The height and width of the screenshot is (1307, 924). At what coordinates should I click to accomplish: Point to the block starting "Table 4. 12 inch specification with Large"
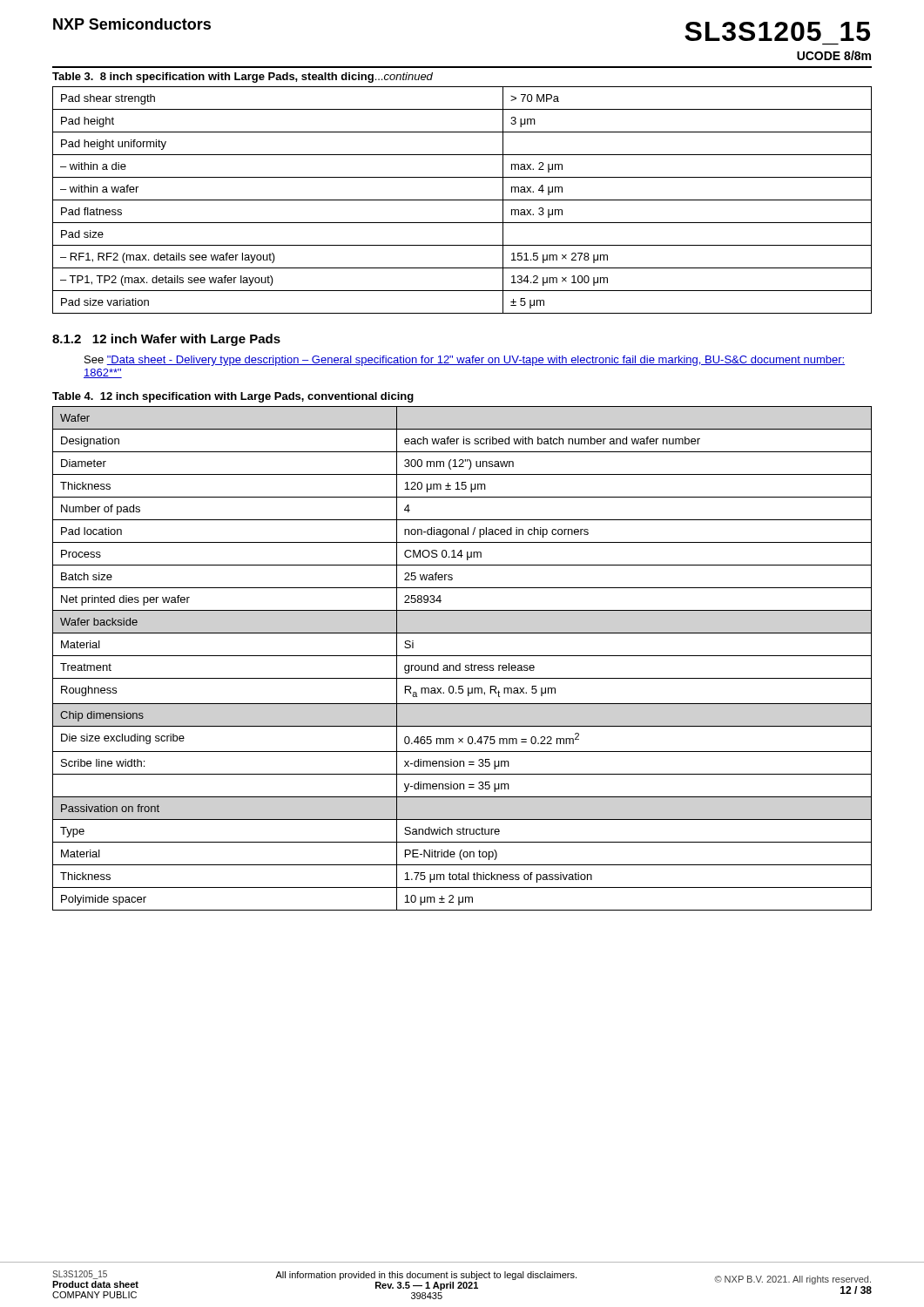click(x=233, y=396)
